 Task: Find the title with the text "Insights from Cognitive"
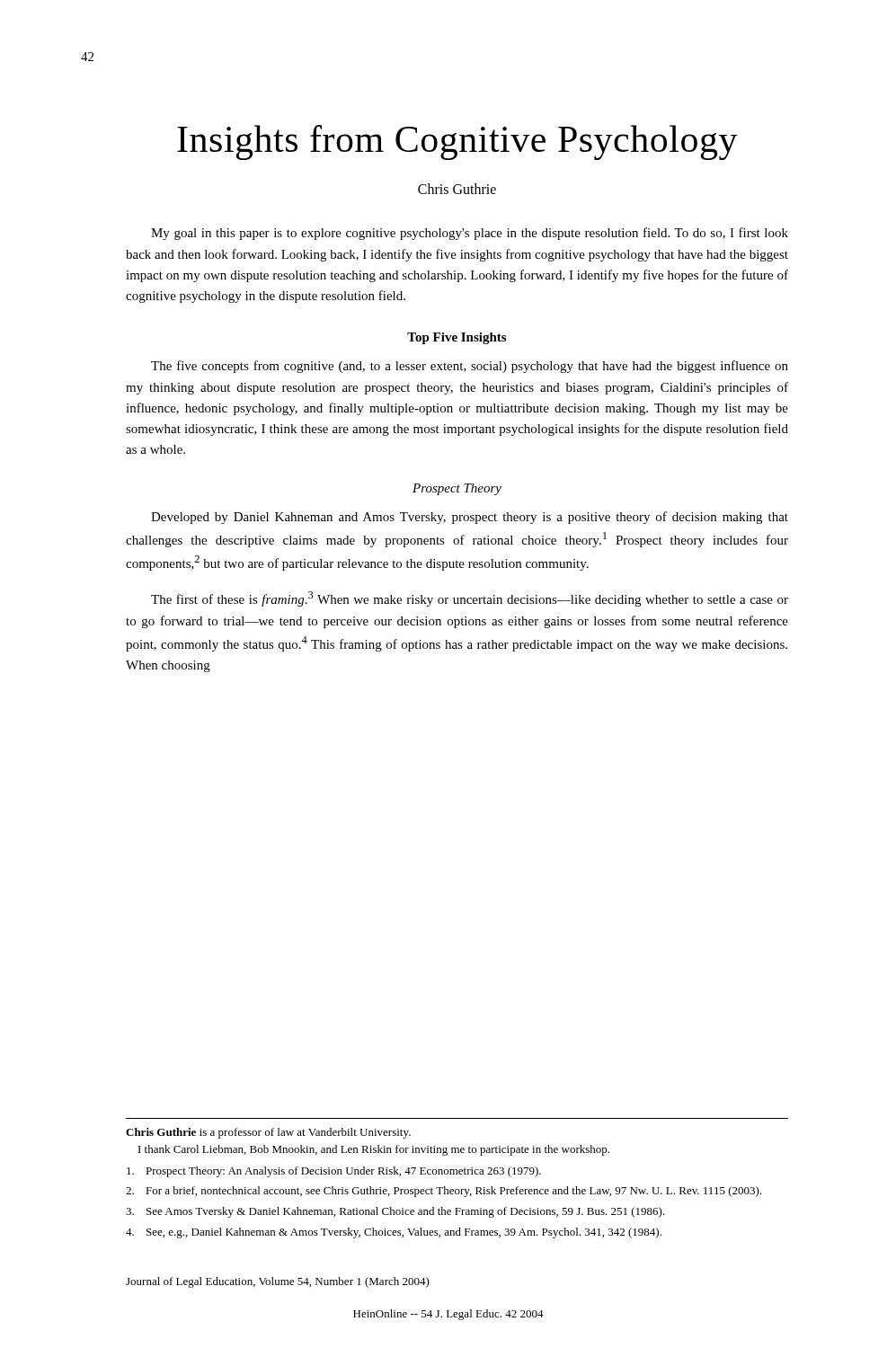point(457,157)
